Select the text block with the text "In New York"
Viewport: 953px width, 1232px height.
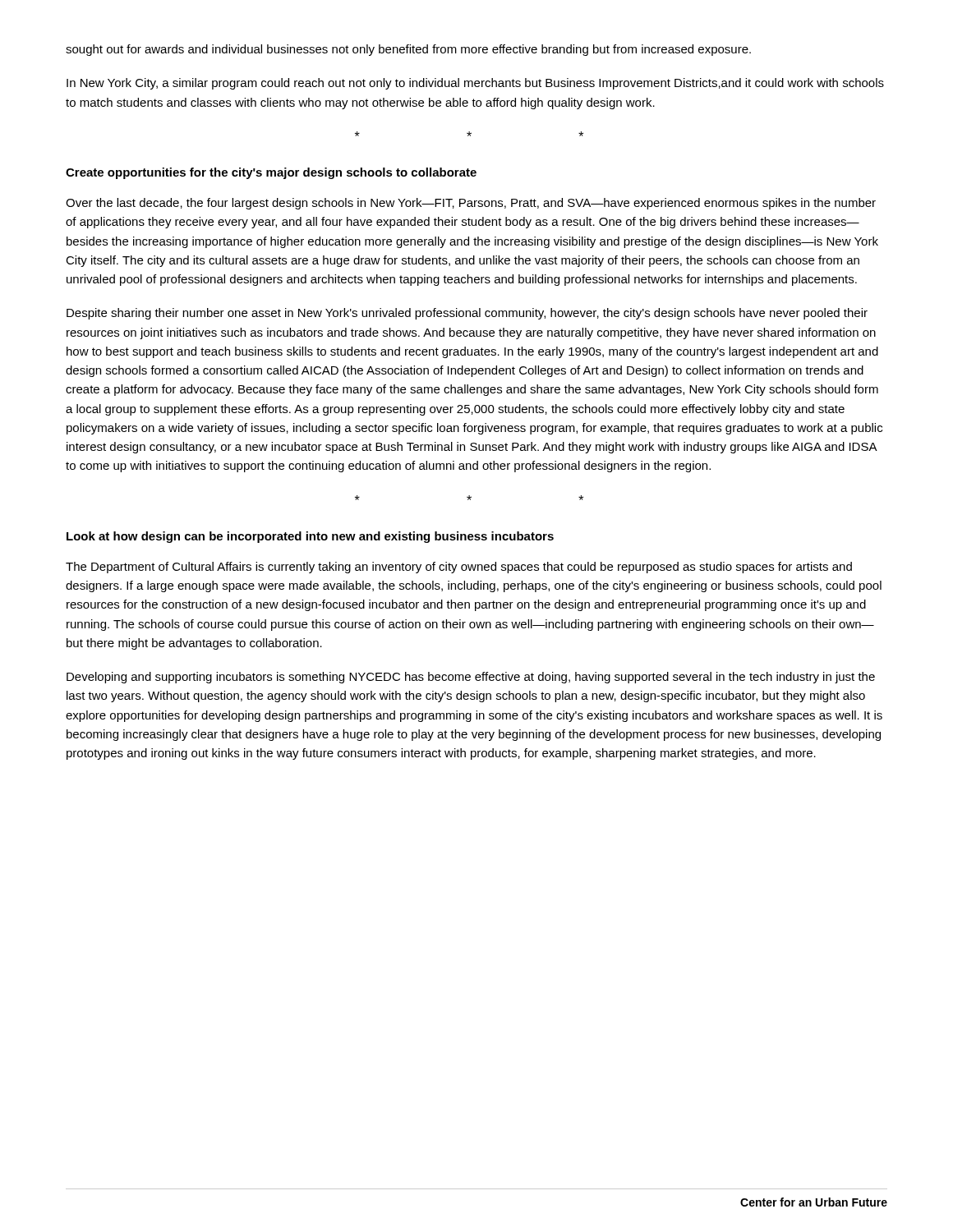tap(475, 92)
